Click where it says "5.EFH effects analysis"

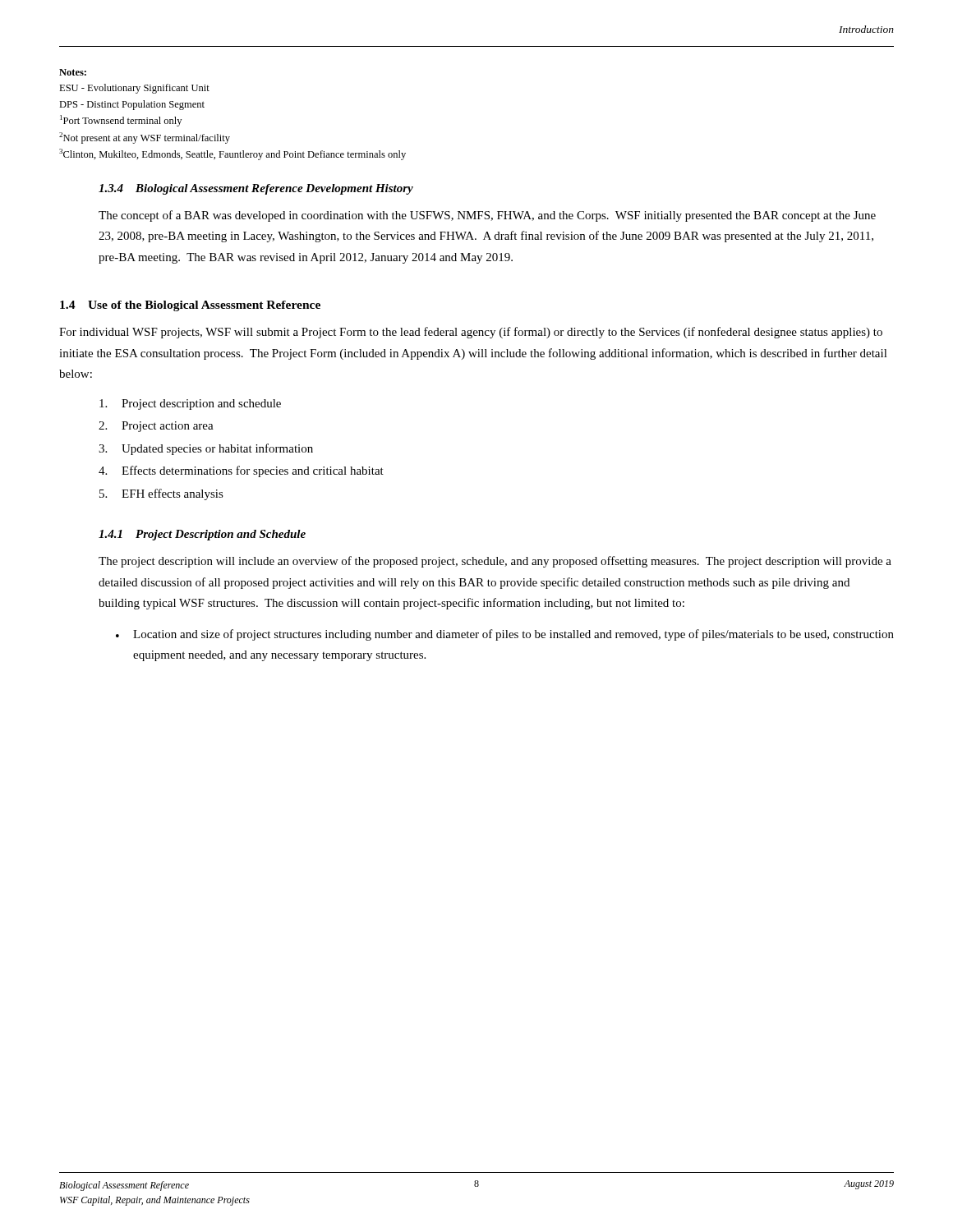tap(161, 494)
